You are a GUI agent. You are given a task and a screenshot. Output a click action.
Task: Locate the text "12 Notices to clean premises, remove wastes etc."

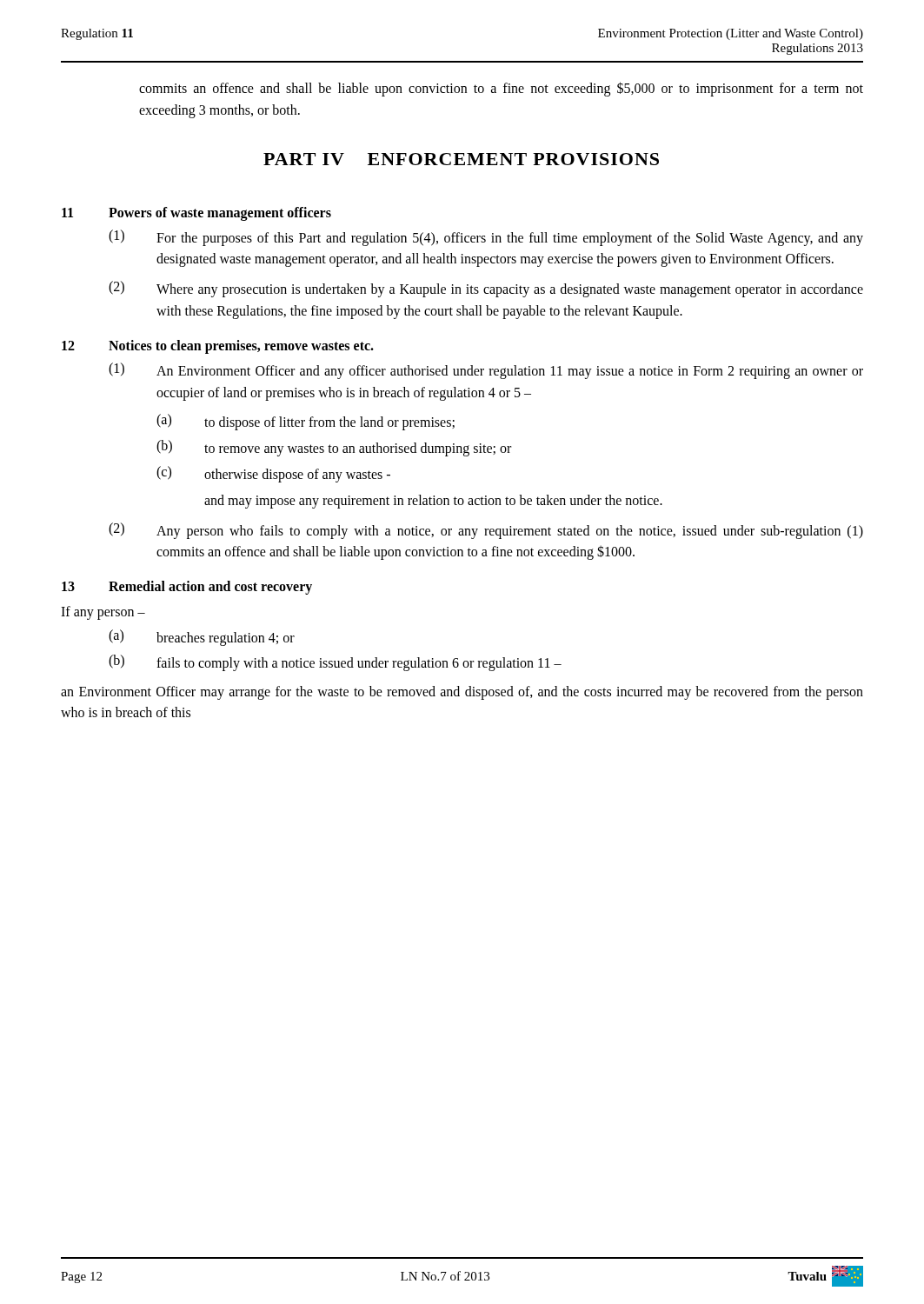pyautogui.click(x=217, y=346)
